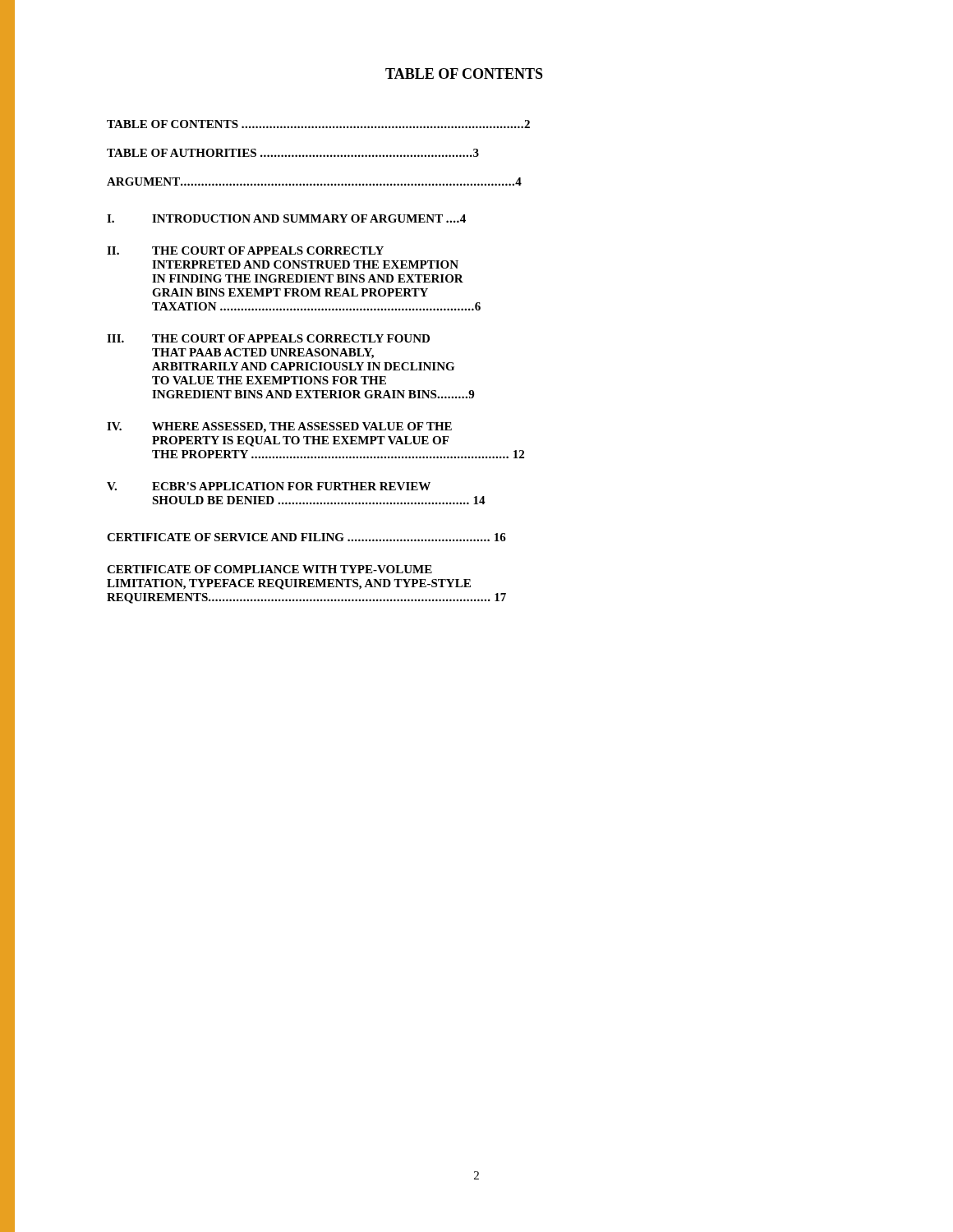Image resolution: width=953 pixels, height=1232 pixels.
Task: Navigate to the region starting "V. ECBR'S APPLICATION FOR FURTHER"
Action: tap(464, 494)
